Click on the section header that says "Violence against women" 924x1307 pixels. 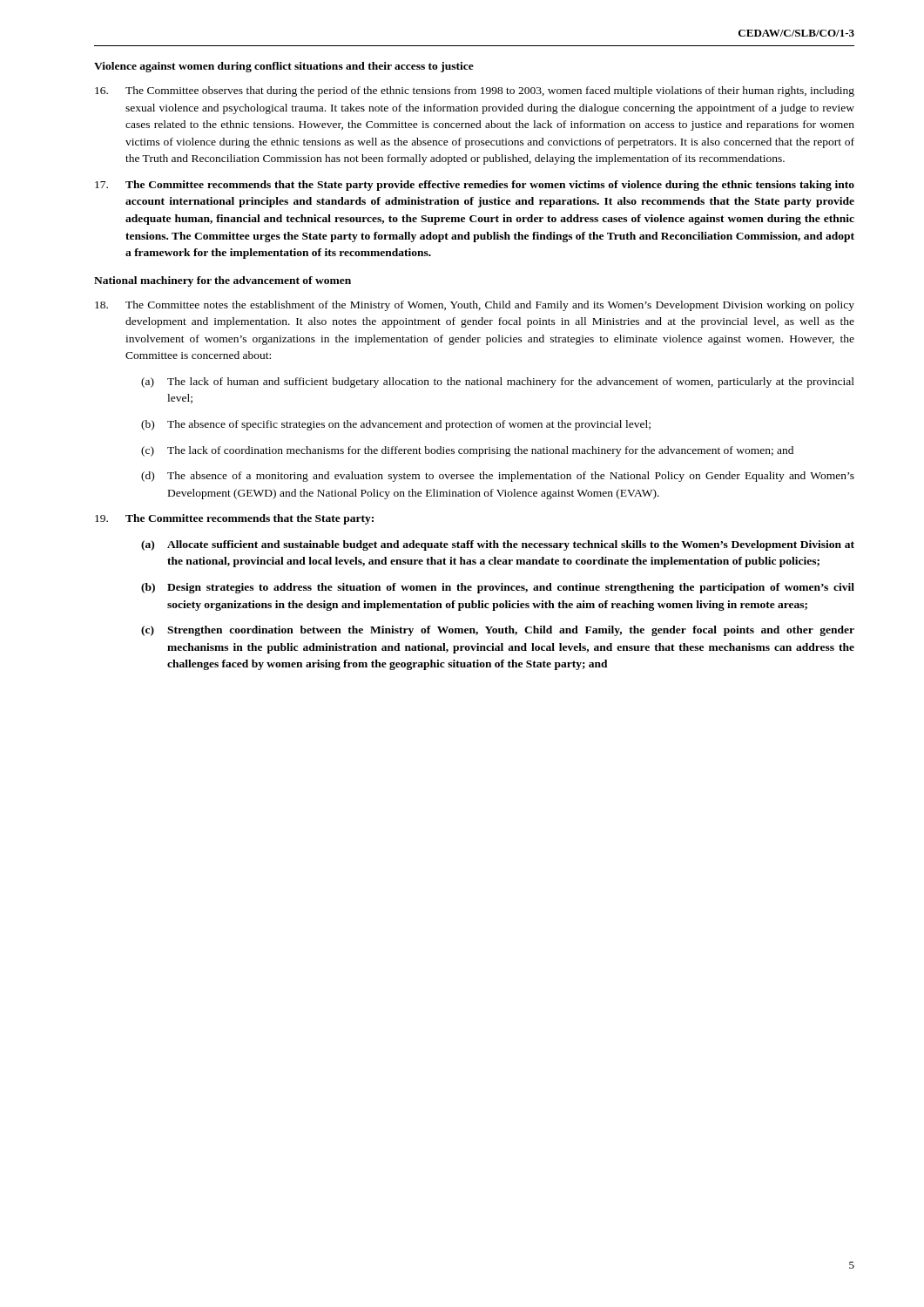pos(284,66)
